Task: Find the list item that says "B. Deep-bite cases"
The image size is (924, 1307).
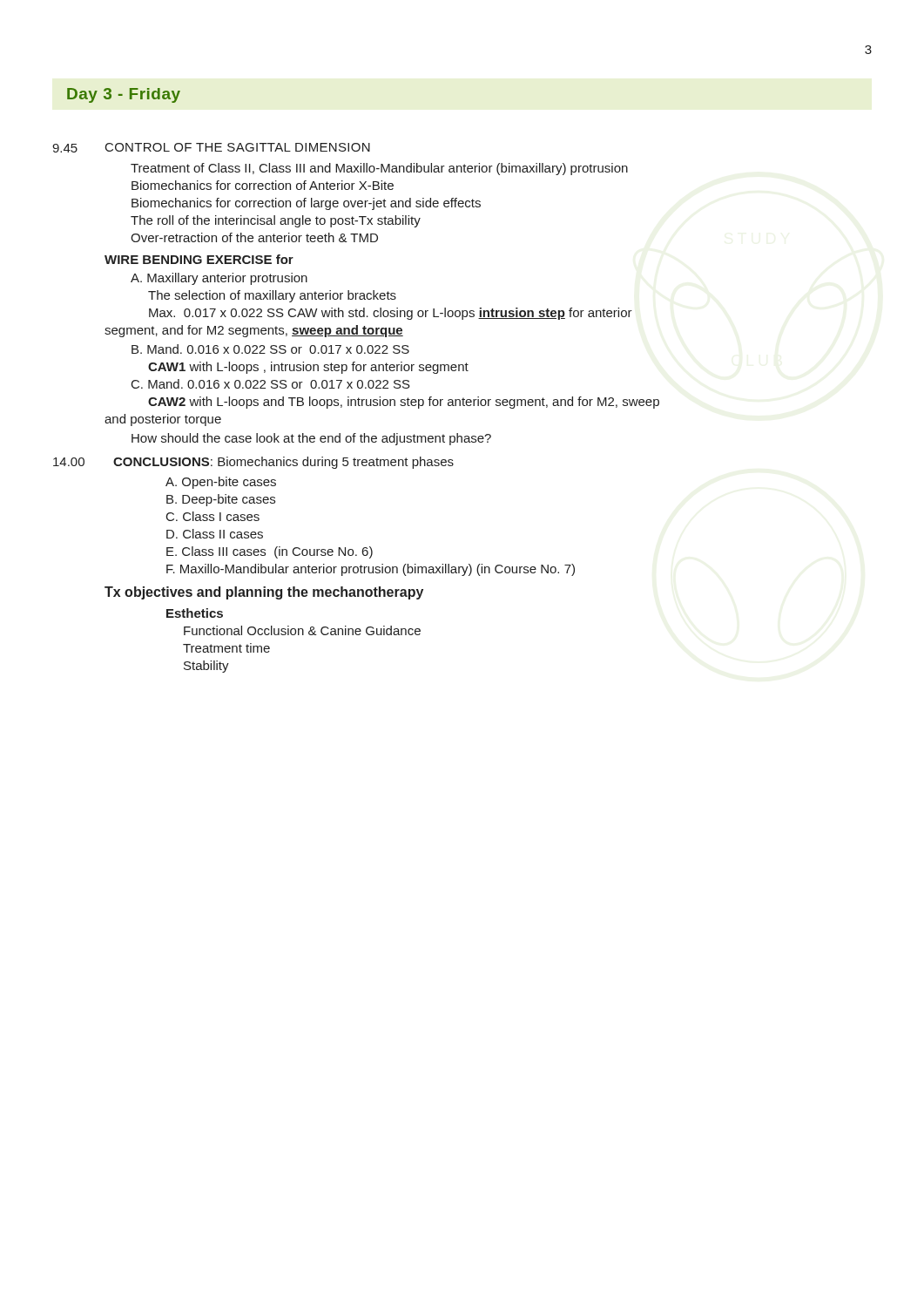Action: tap(221, 499)
